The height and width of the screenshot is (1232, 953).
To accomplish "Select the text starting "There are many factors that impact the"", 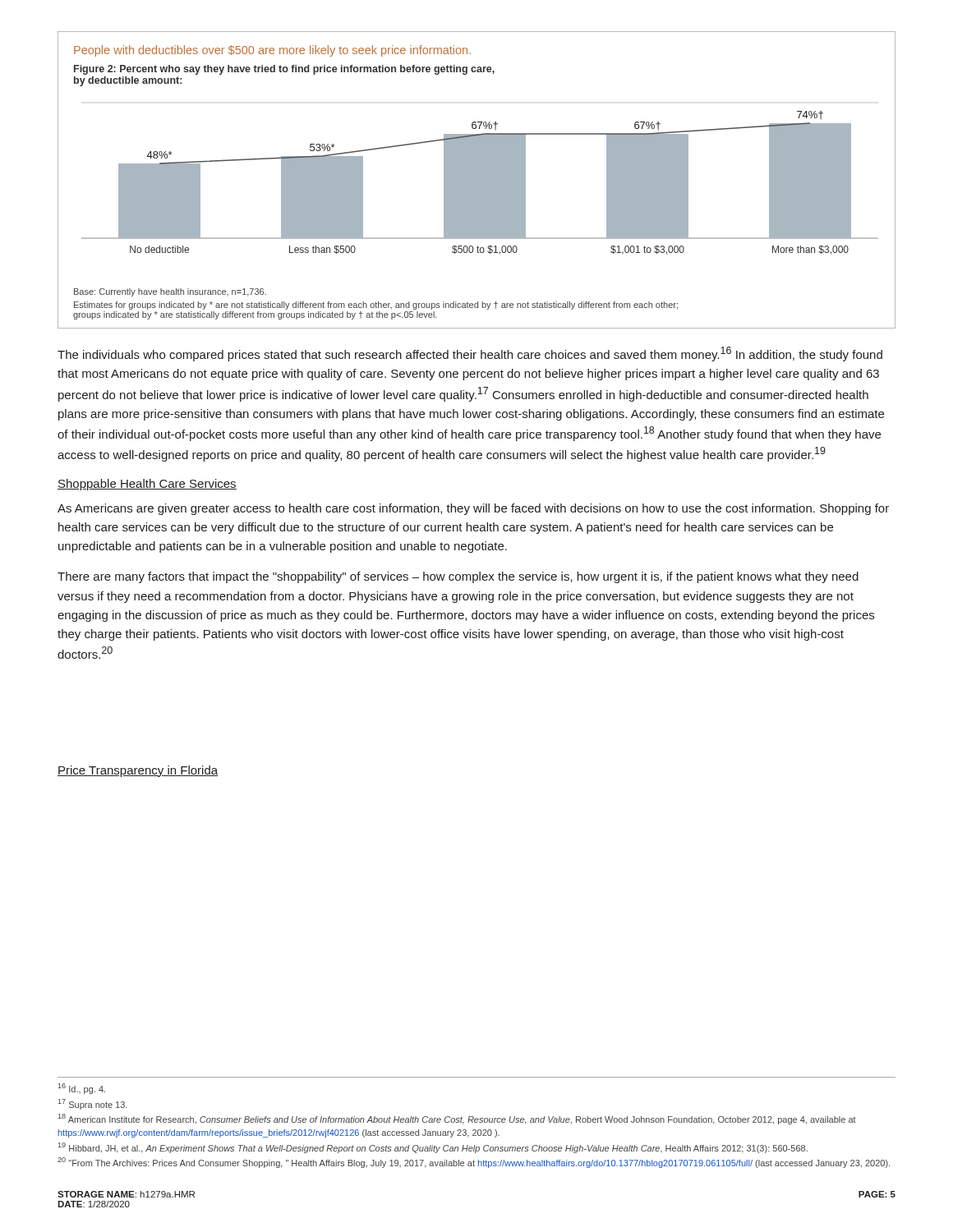I will tap(466, 615).
